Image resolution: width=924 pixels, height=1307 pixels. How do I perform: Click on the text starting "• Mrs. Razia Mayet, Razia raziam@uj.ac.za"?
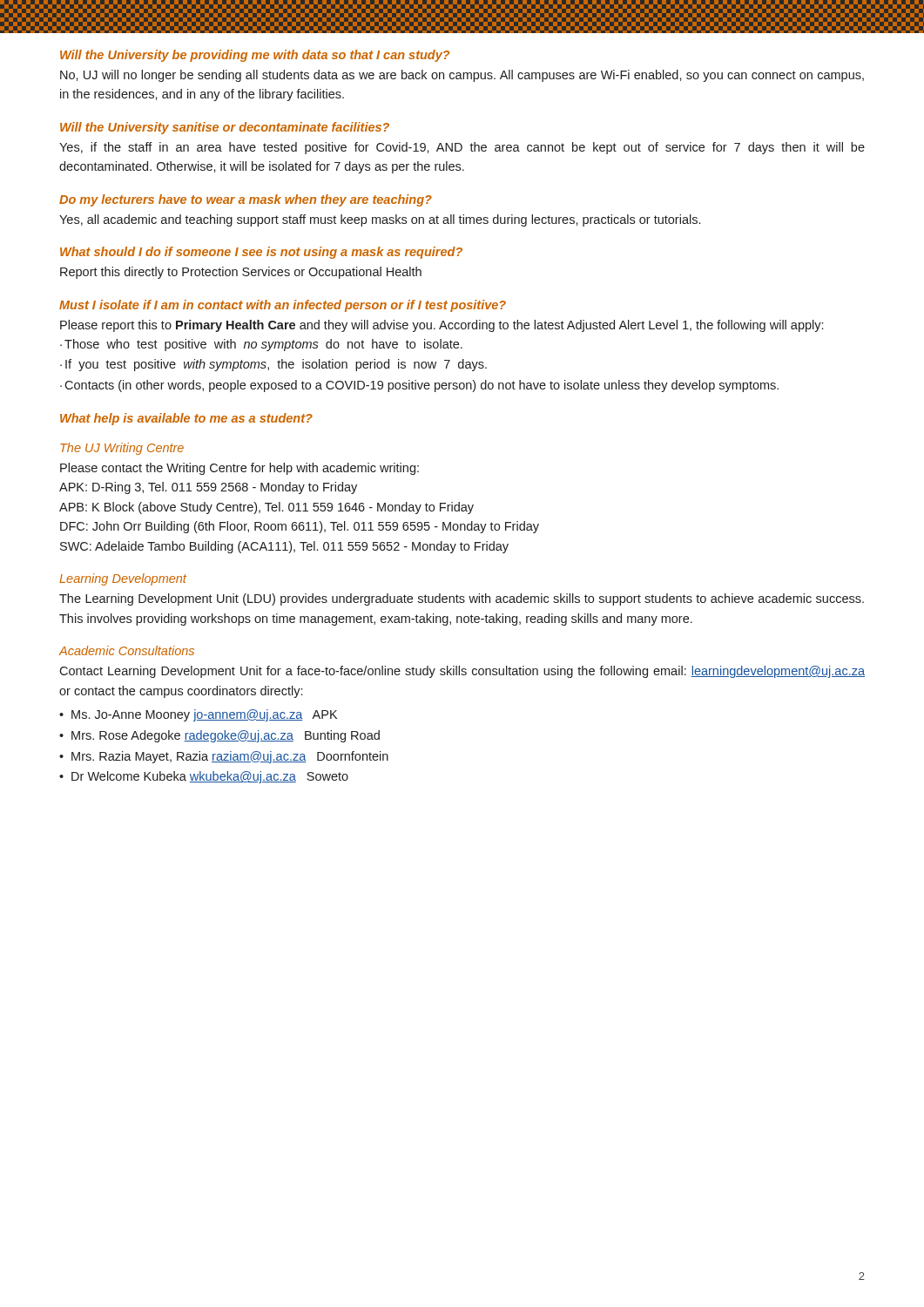[x=224, y=757]
